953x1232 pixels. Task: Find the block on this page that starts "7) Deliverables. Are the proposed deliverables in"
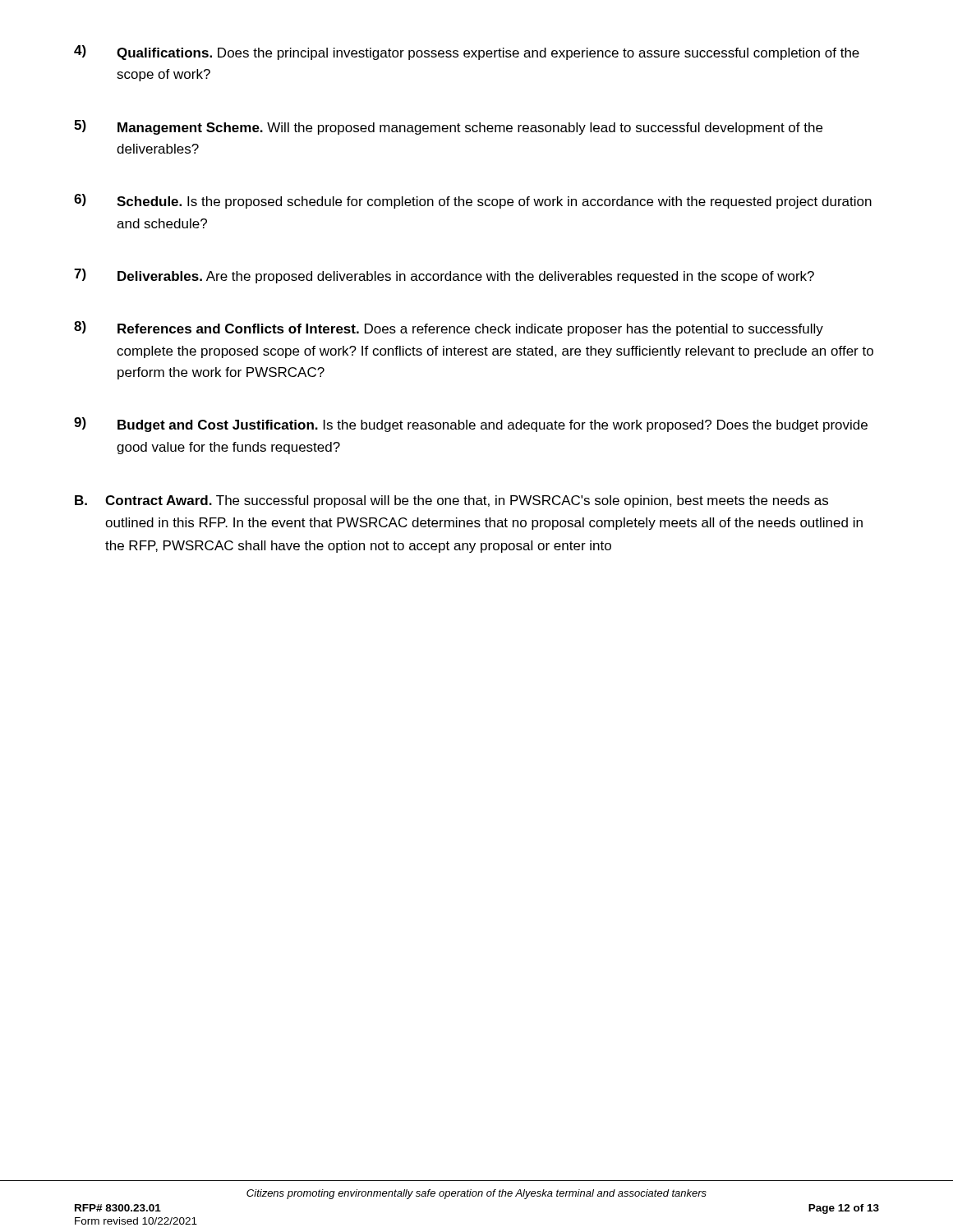pyautogui.click(x=476, y=277)
